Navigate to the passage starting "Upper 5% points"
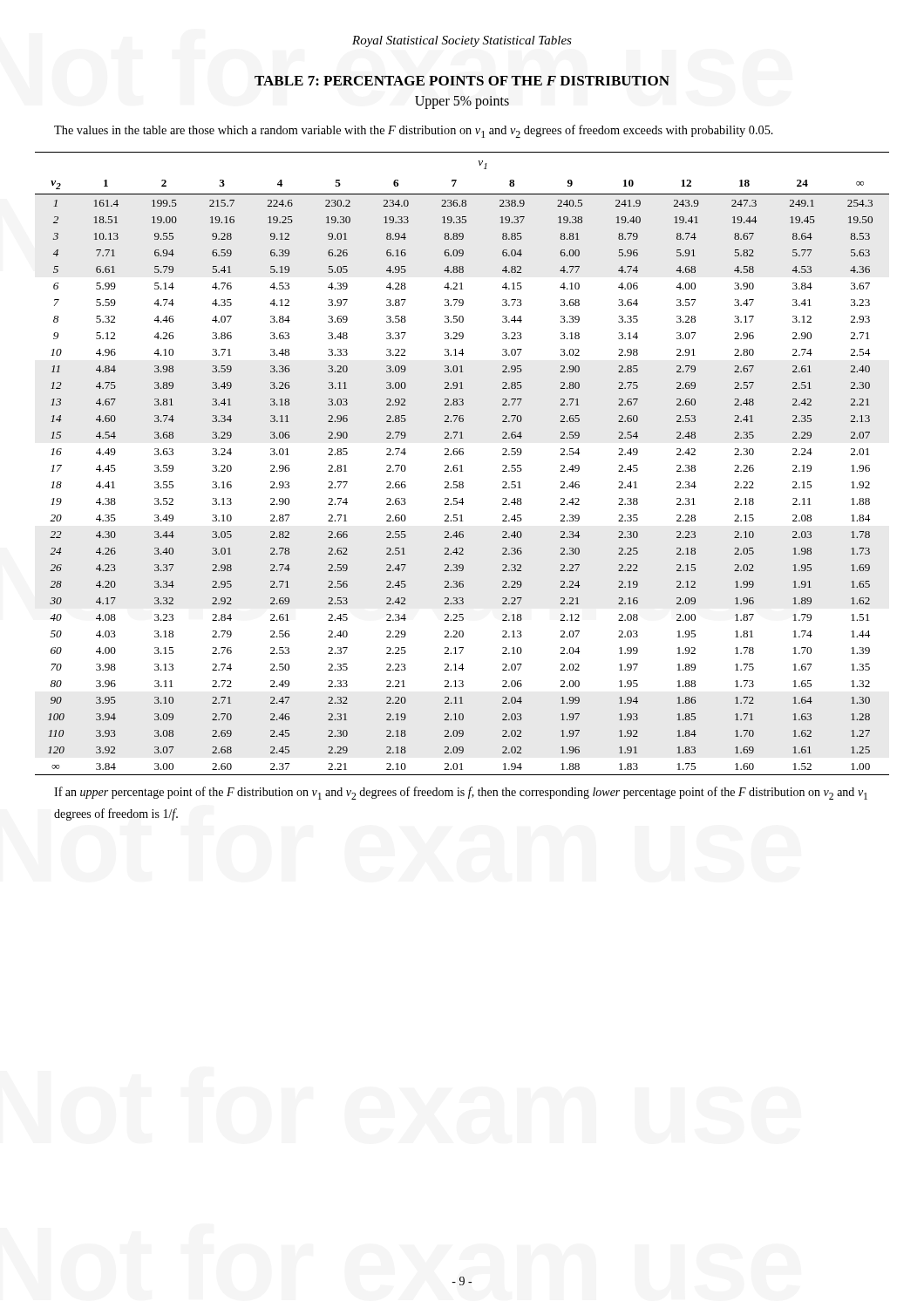The height and width of the screenshot is (1308, 924). click(x=462, y=101)
